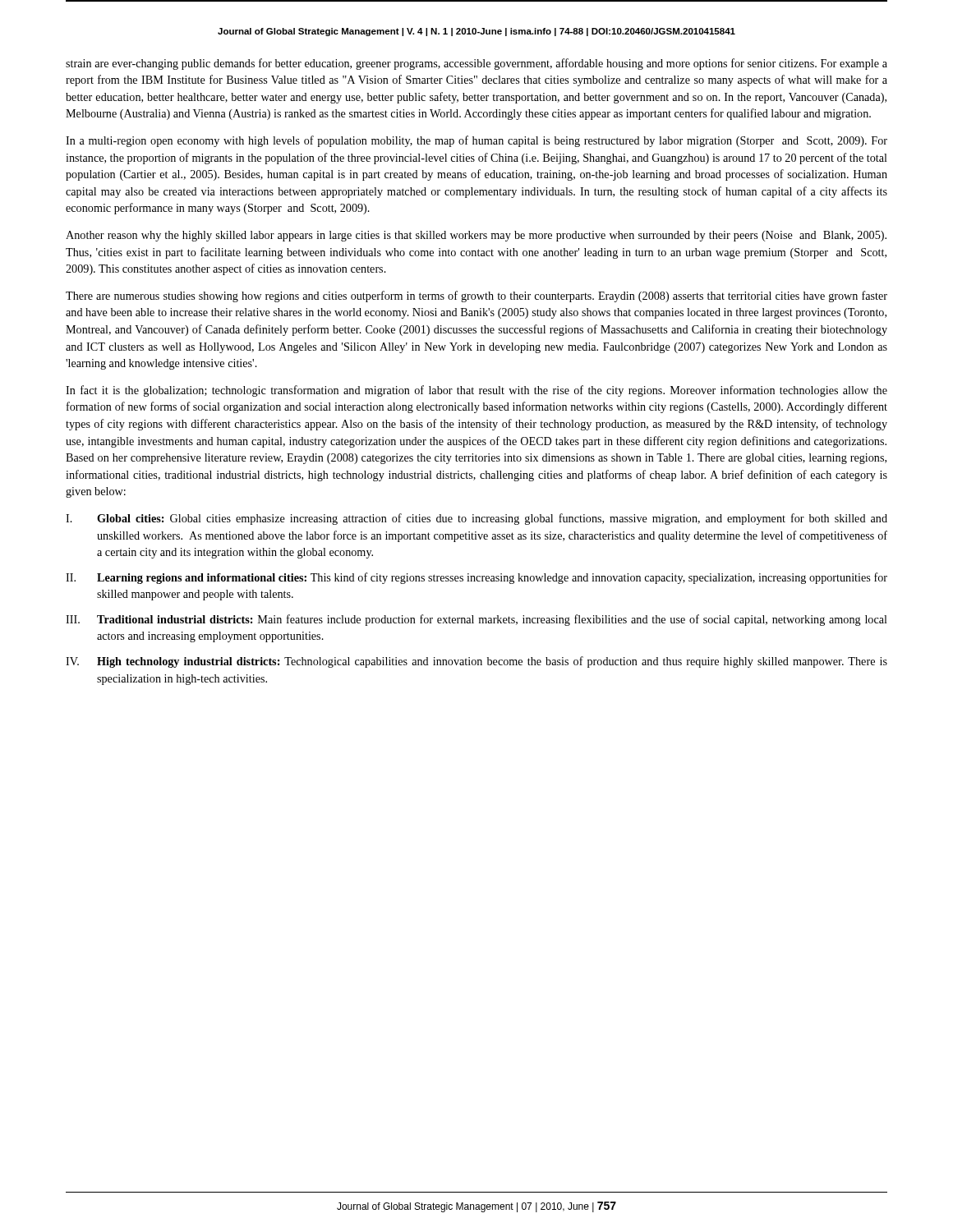
Task: Navigate to the element starting "IV. High technology industrial districts: Technological"
Action: coord(476,670)
